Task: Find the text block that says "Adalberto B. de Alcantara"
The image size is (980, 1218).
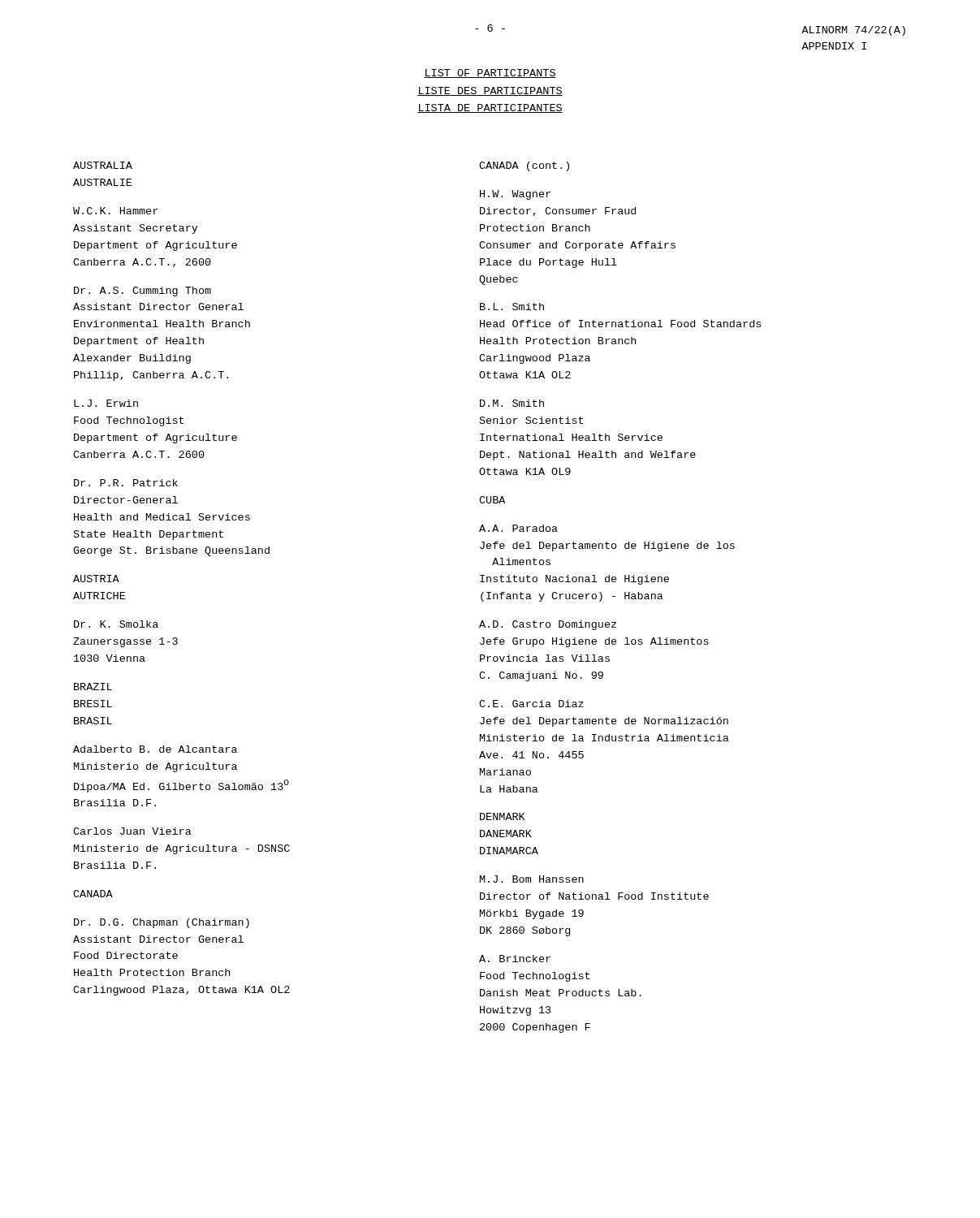Action: (181, 777)
